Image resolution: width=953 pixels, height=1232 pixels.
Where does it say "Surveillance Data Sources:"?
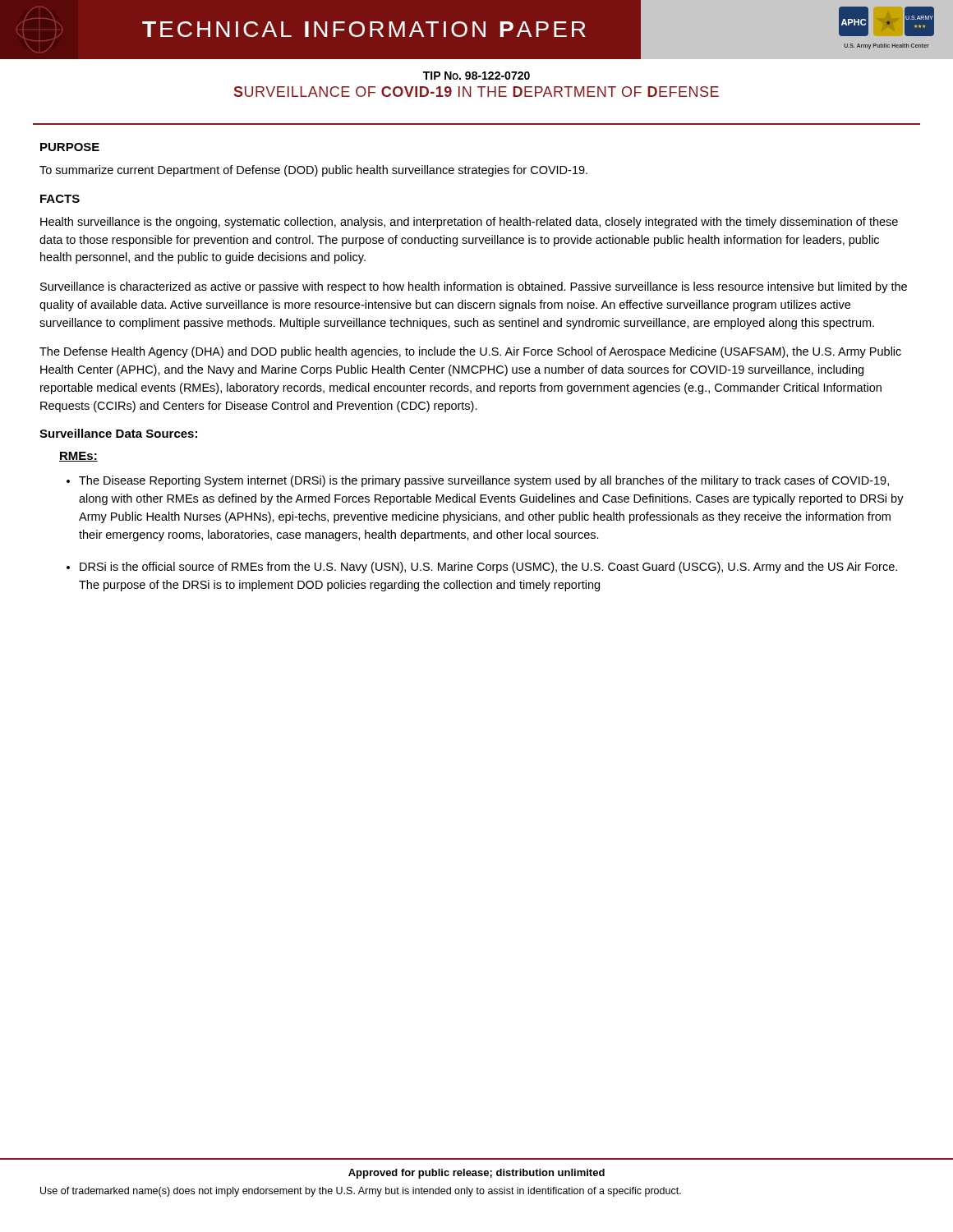tap(119, 433)
